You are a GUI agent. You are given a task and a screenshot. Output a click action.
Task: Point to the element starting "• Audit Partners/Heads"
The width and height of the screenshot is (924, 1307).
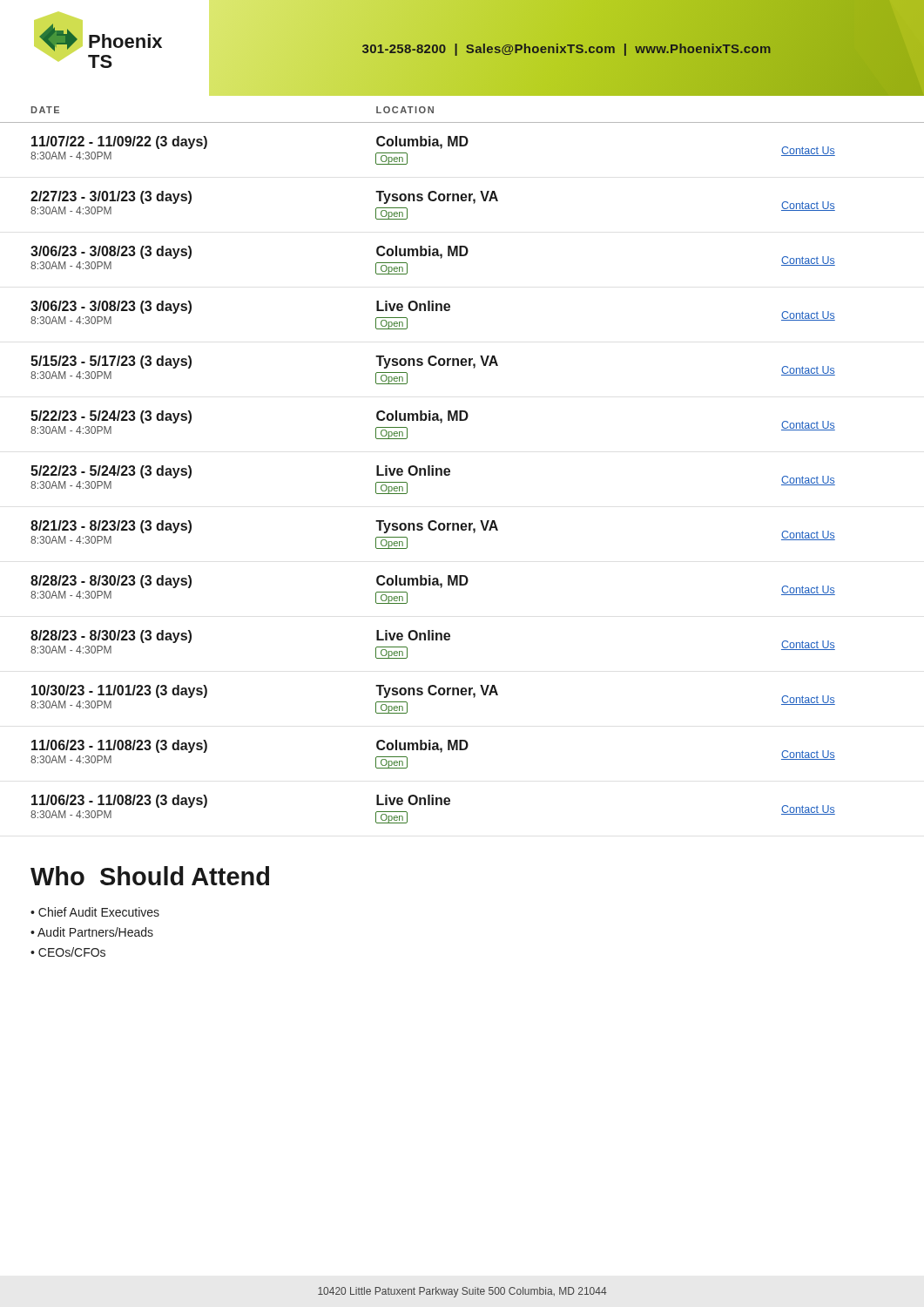pyautogui.click(x=92, y=932)
